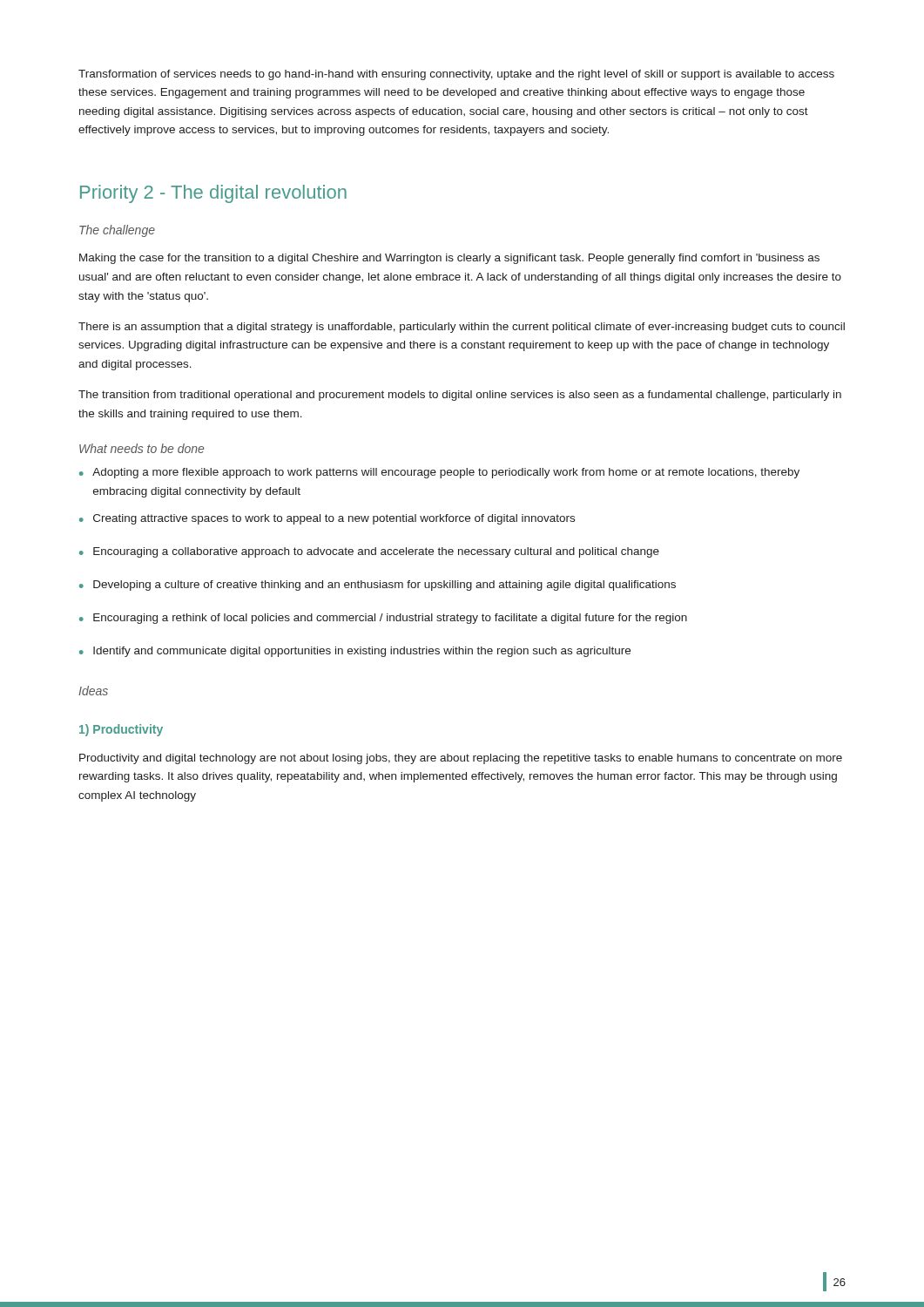Screen dimensions: 1307x924
Task: Click on the element starting "The transition from traditional operational"
Action: [x=462, y=404]
